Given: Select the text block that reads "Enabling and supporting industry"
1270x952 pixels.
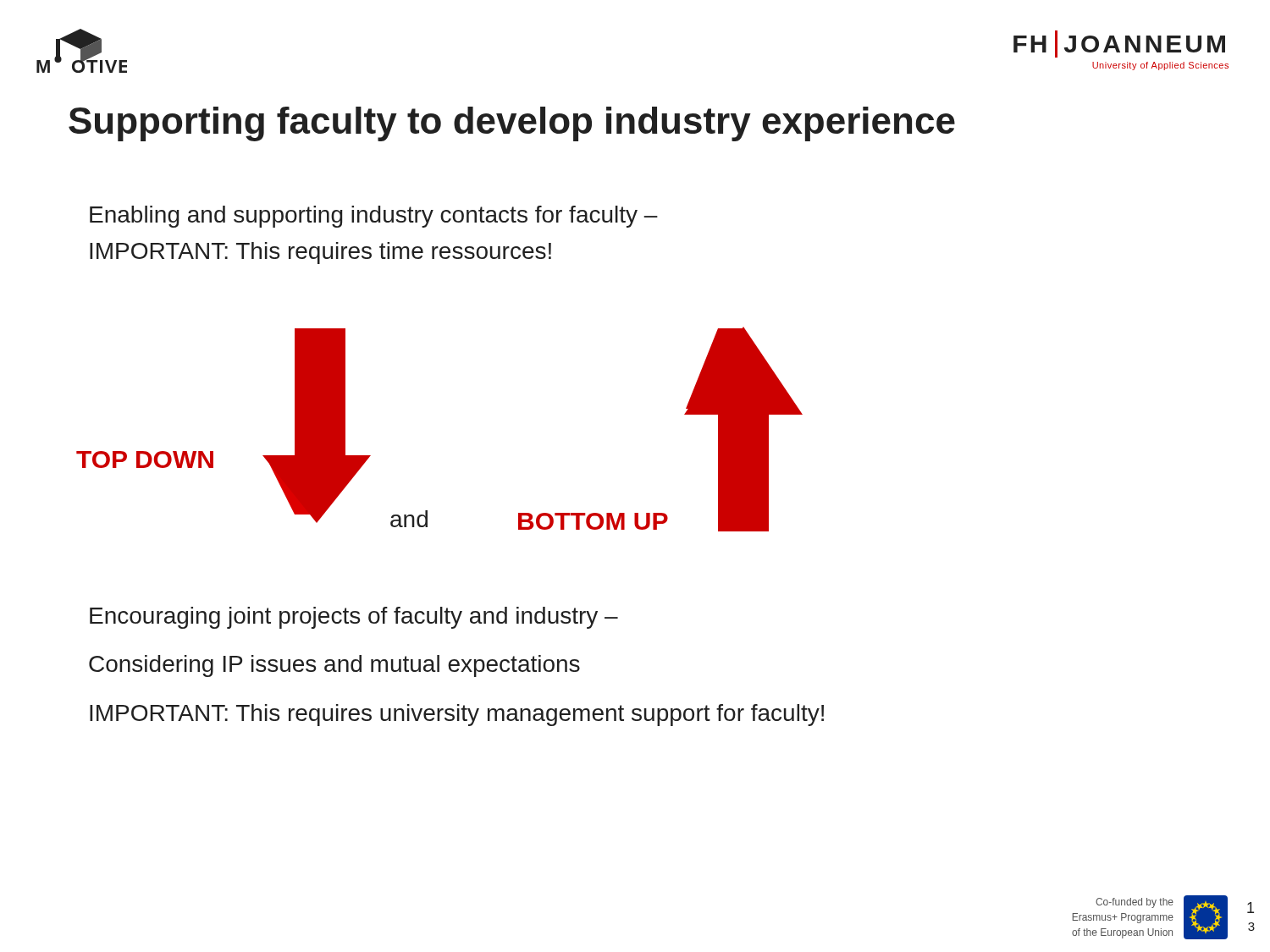Looking at the screenshot, I should coord(637,233).
